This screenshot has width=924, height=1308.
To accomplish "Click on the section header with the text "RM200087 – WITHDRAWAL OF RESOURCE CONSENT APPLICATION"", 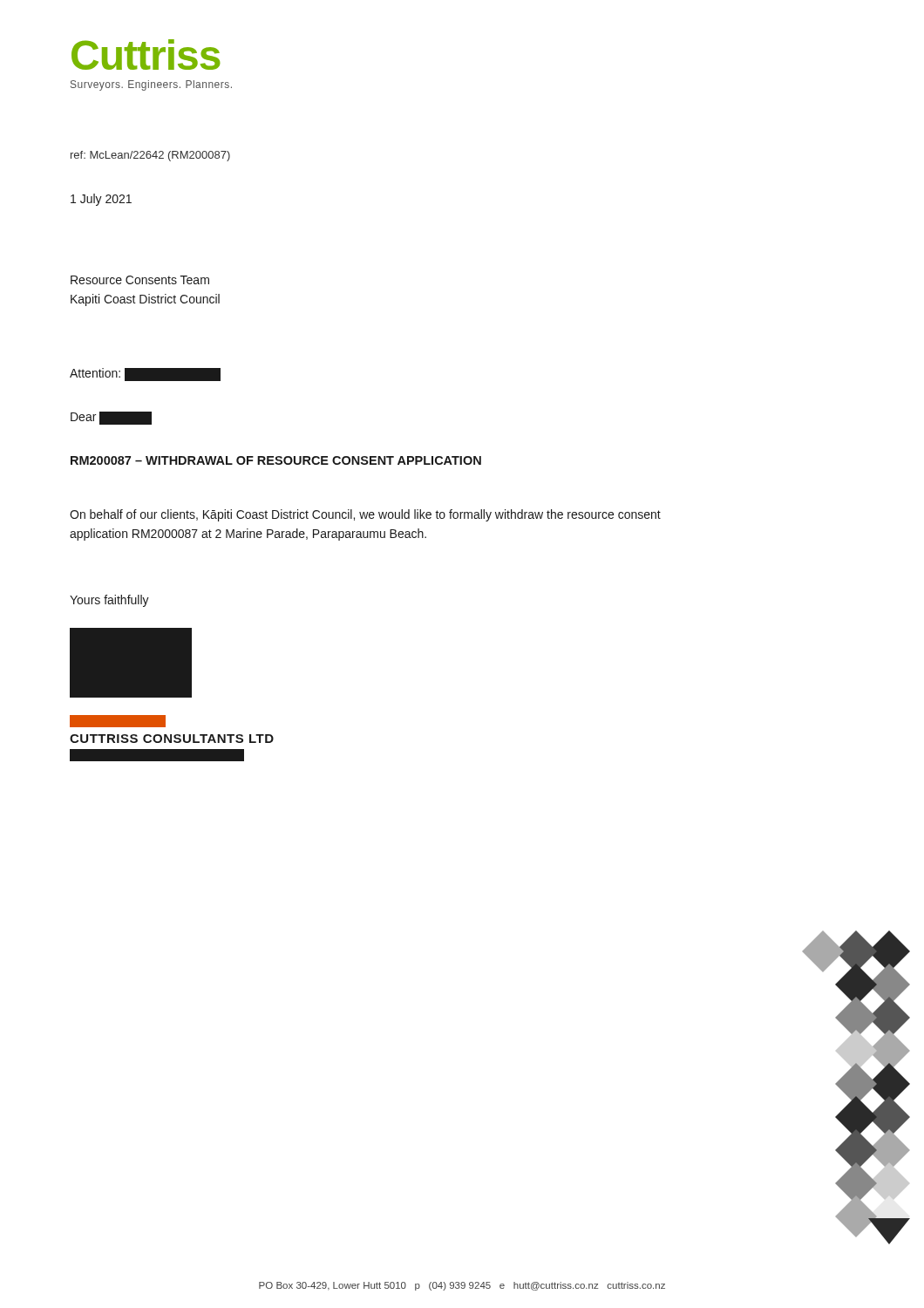I will [276, 460].
